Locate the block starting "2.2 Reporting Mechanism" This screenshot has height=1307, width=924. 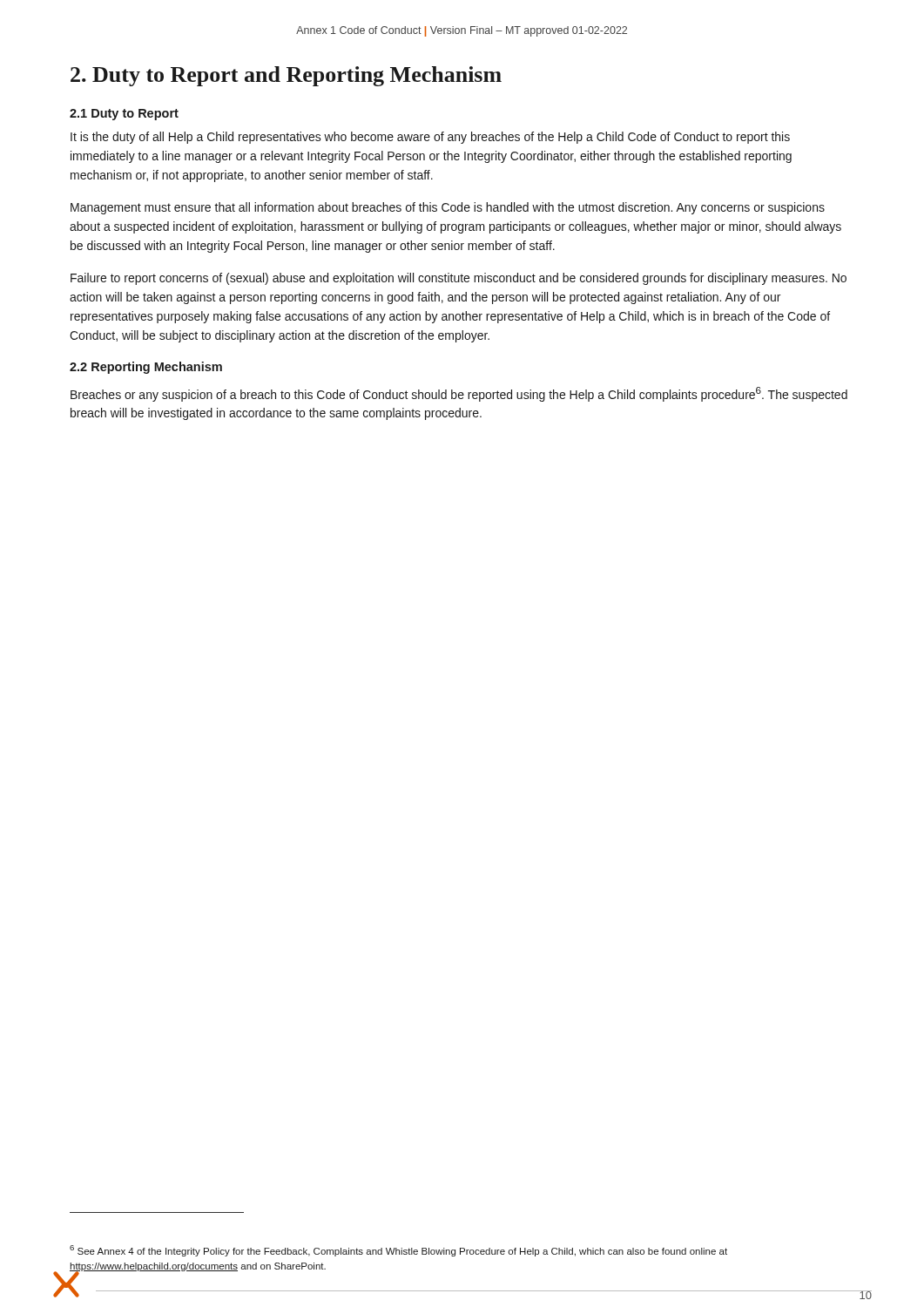146,367
